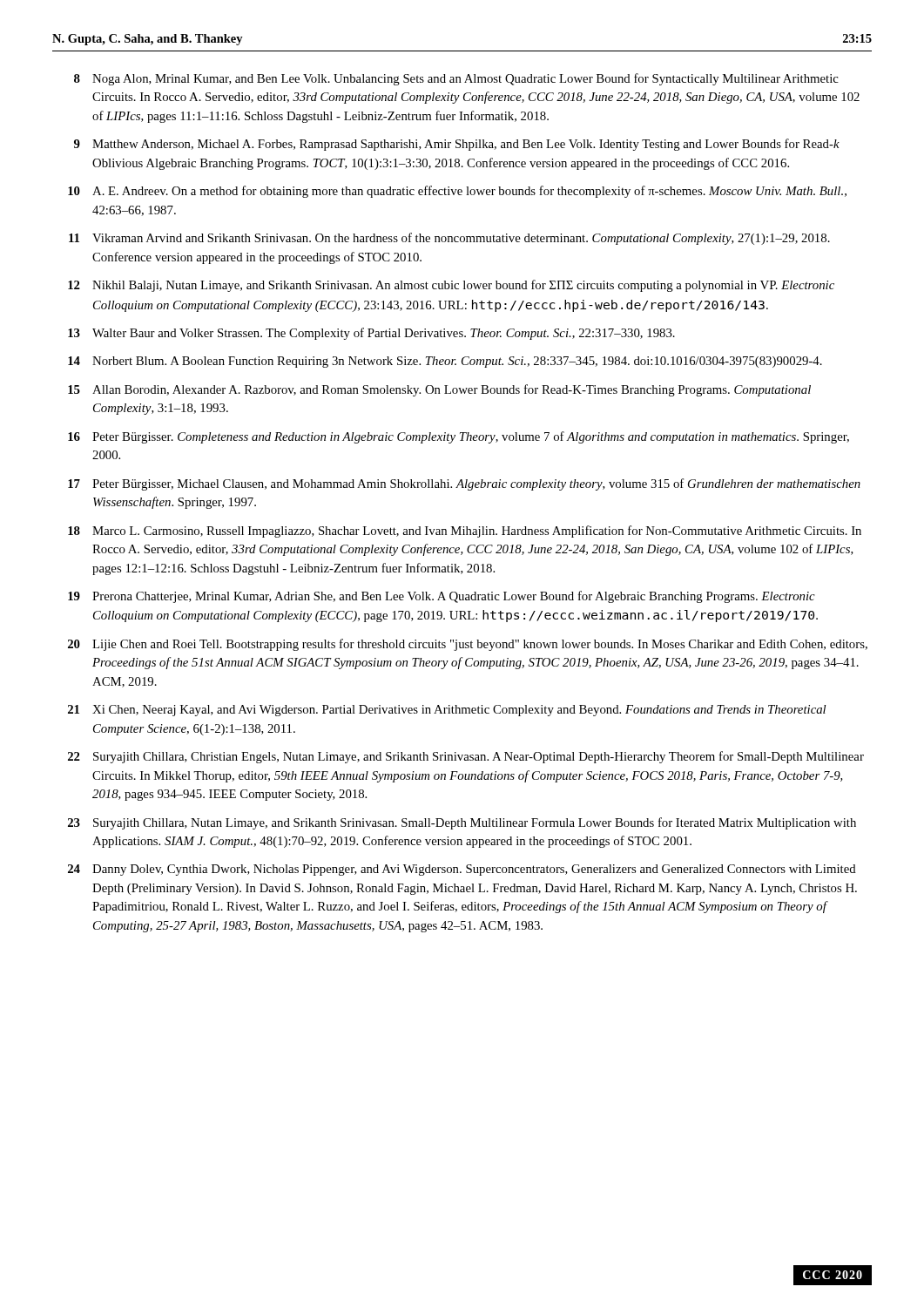The height and width of the screenshot is (1307, 924).
Task: Select the list item that reads "15 Allan Borodin, Alexander A. Razborov,"
Action: pyautogui.click(x=462, y=399)
